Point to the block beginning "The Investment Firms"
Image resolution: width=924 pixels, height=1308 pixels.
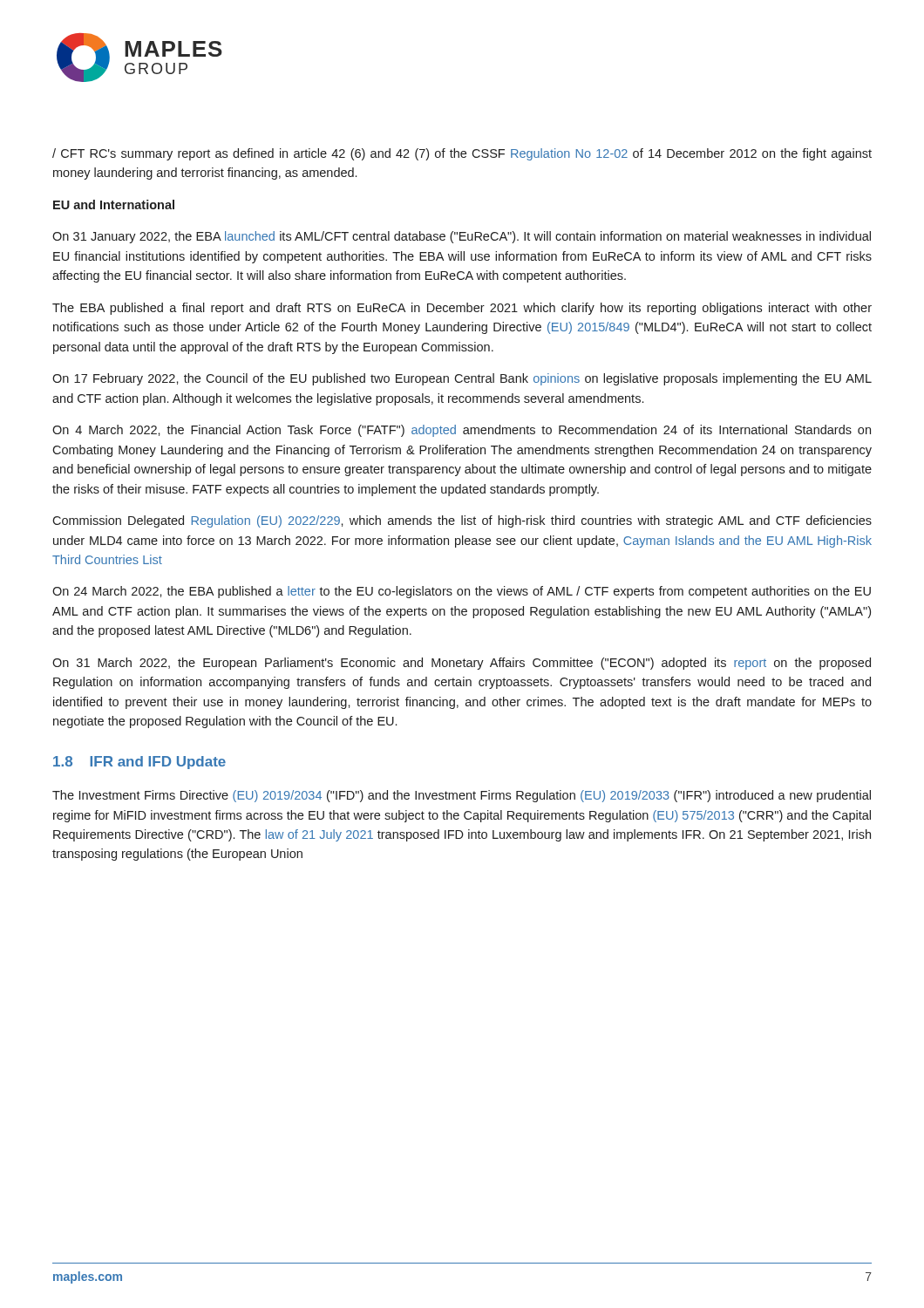pos(462,825)
